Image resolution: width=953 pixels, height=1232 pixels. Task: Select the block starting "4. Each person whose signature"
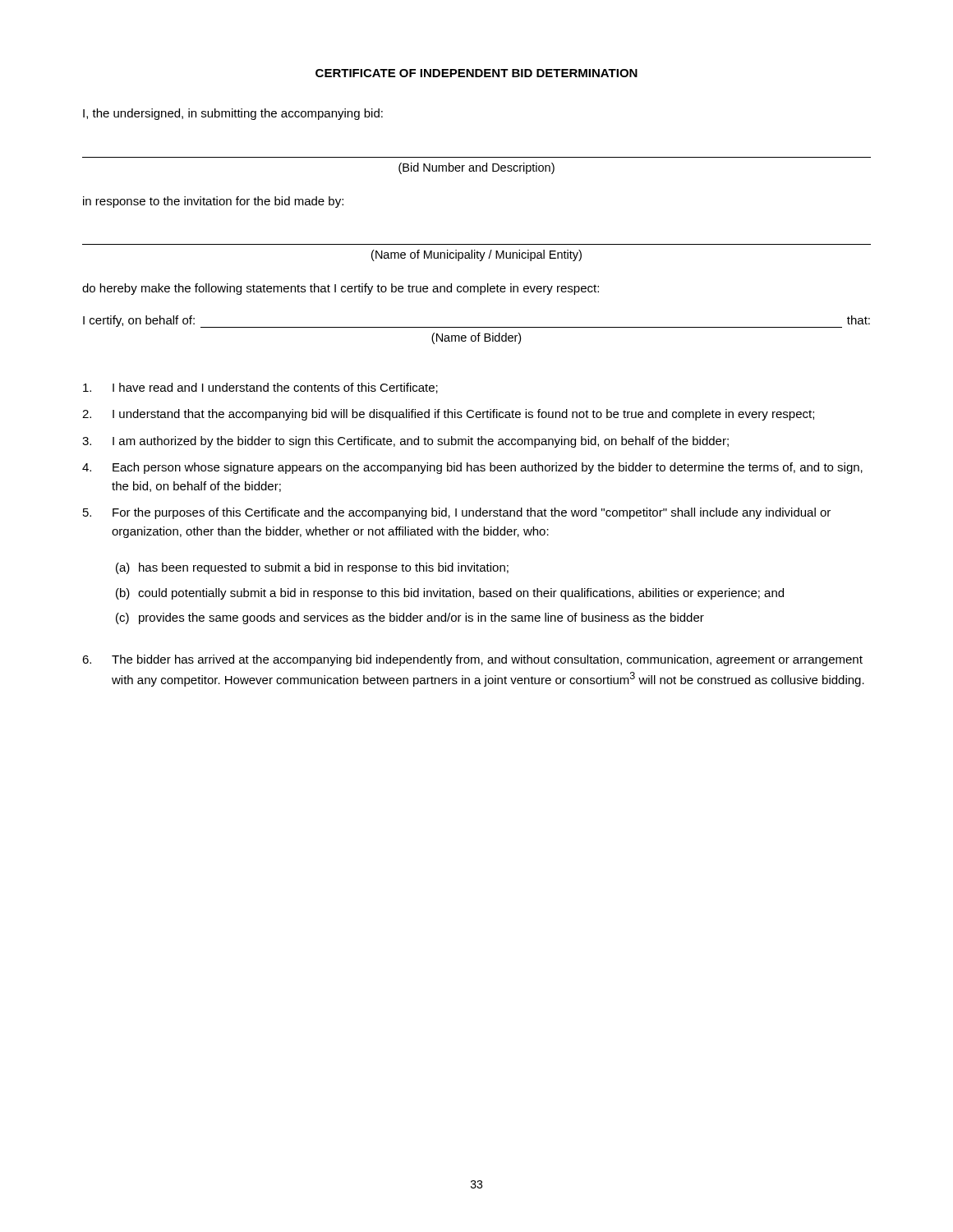tap(476, 477)
